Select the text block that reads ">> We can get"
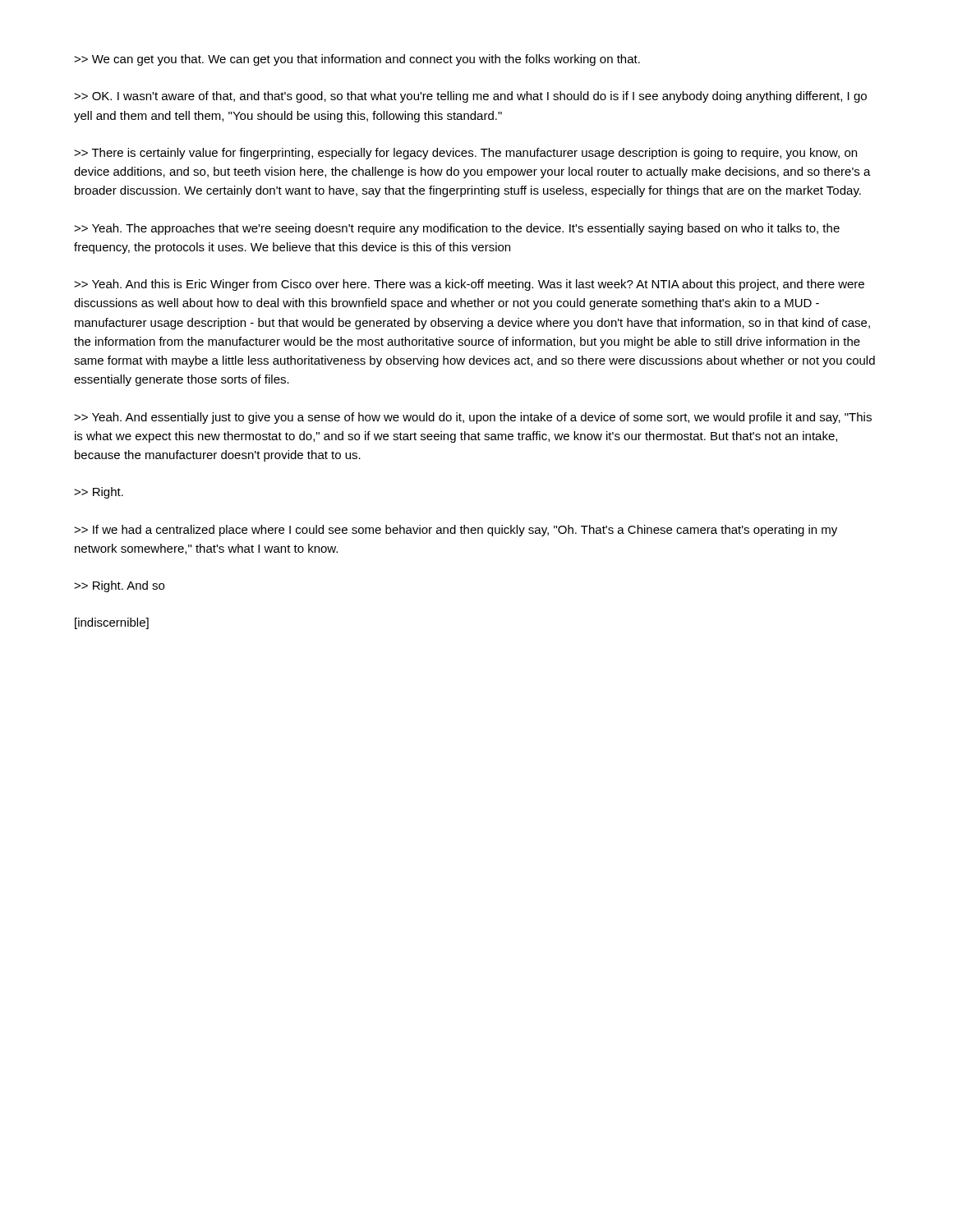The image size is (953, 1232). pos(357,59)
